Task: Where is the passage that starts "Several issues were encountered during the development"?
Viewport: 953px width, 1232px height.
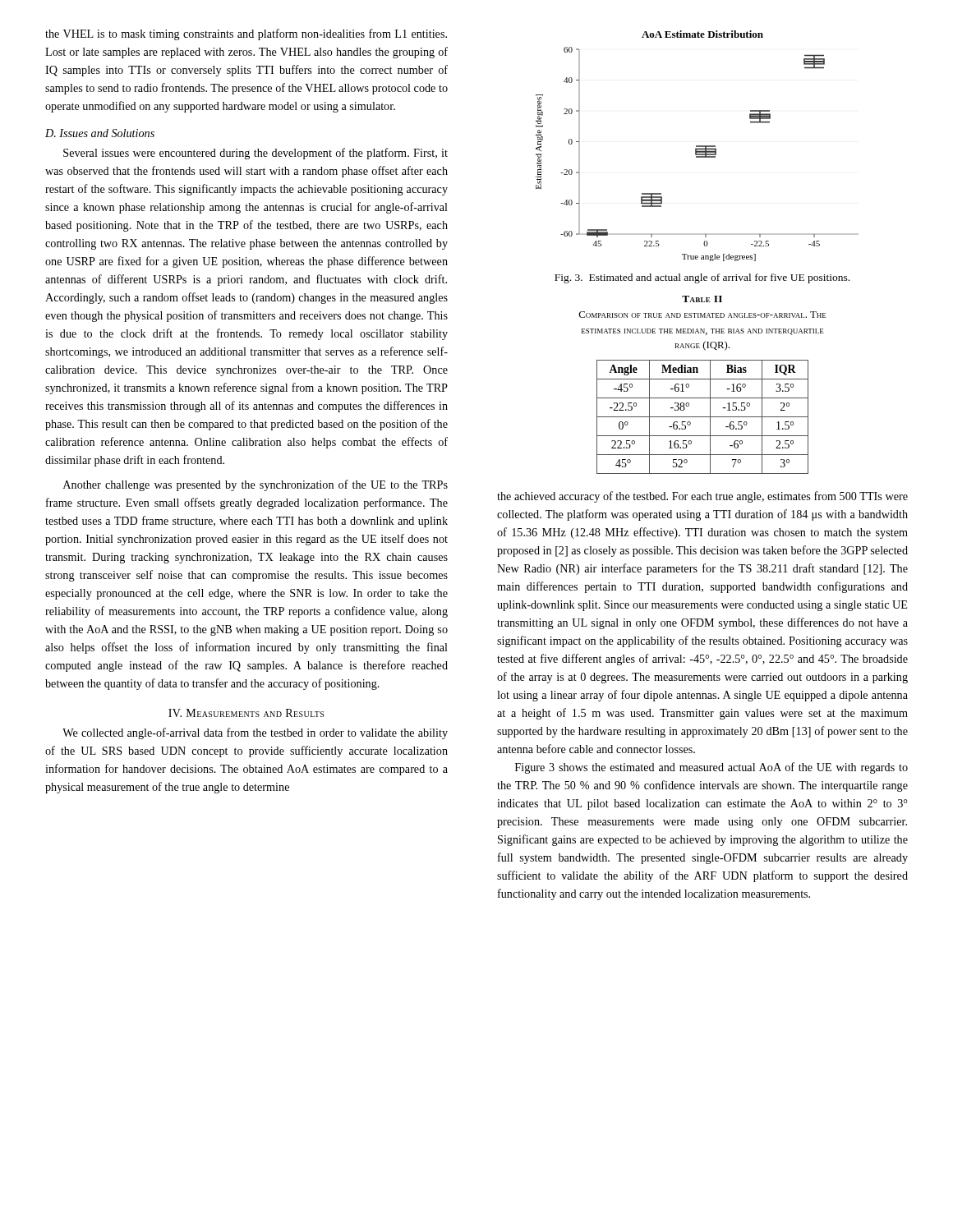Action: (x=246, y=418)
